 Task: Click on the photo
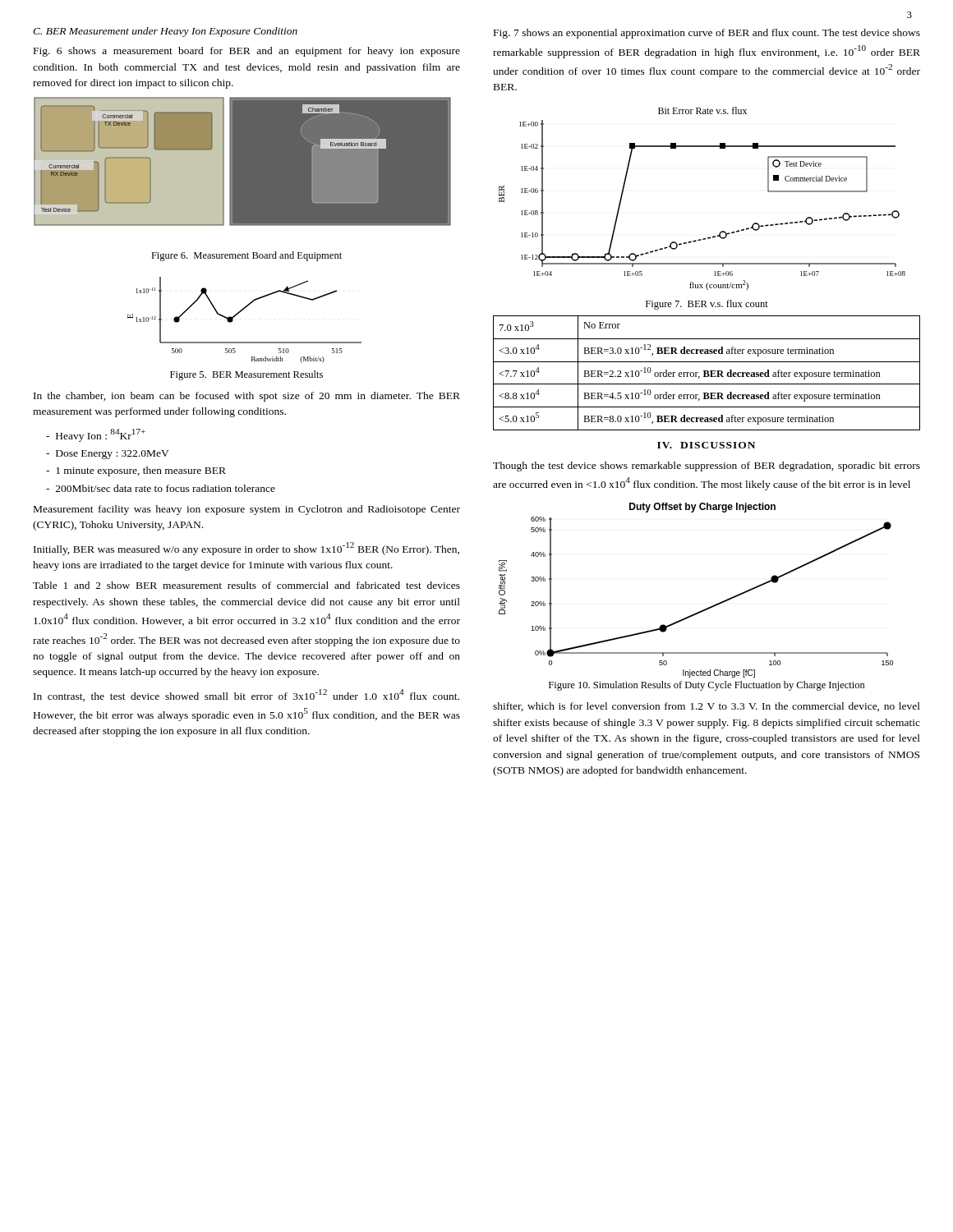click(x=242, y=172)
